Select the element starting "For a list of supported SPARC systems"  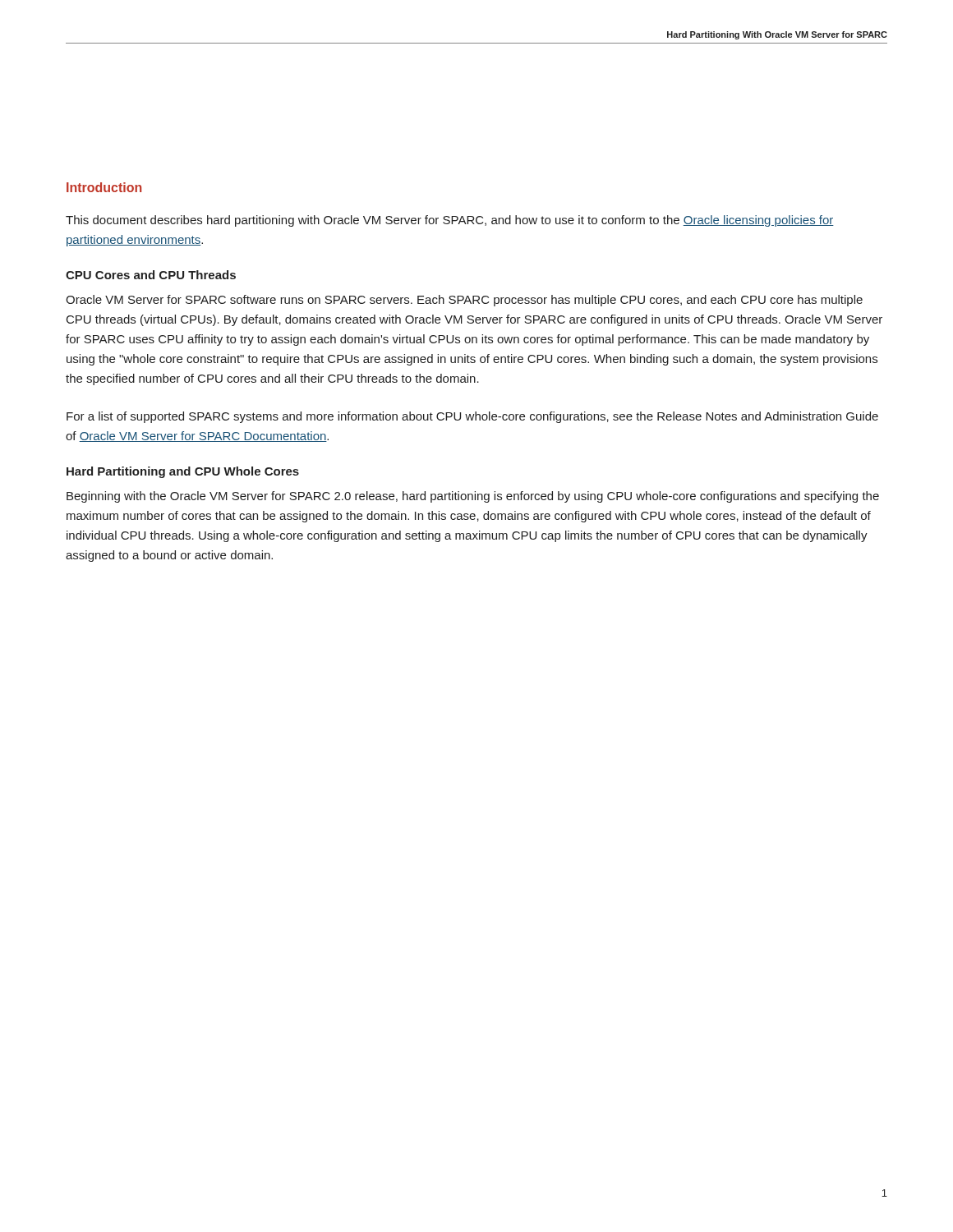(472, 426)
